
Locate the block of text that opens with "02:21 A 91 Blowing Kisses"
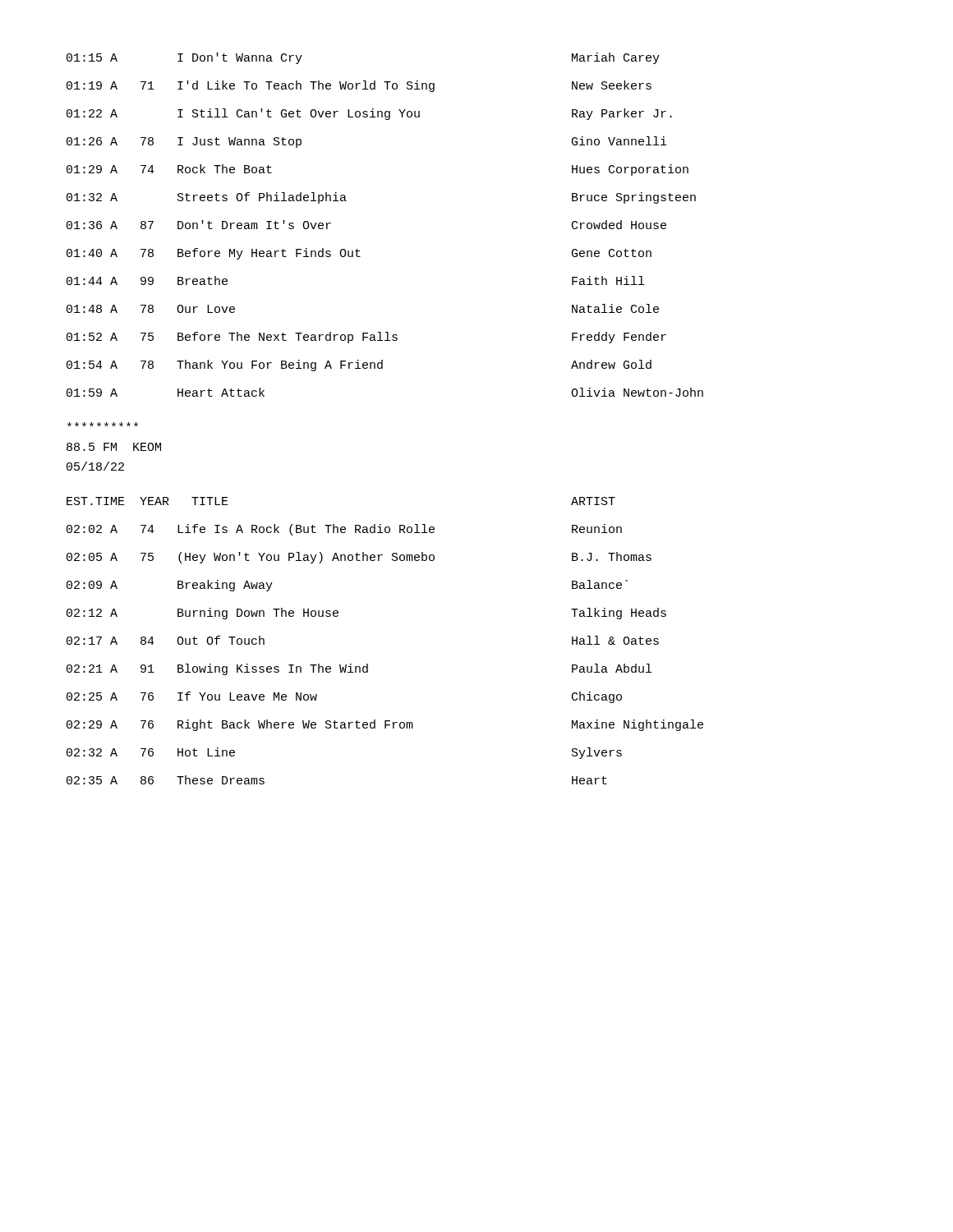tap(359, 669)
